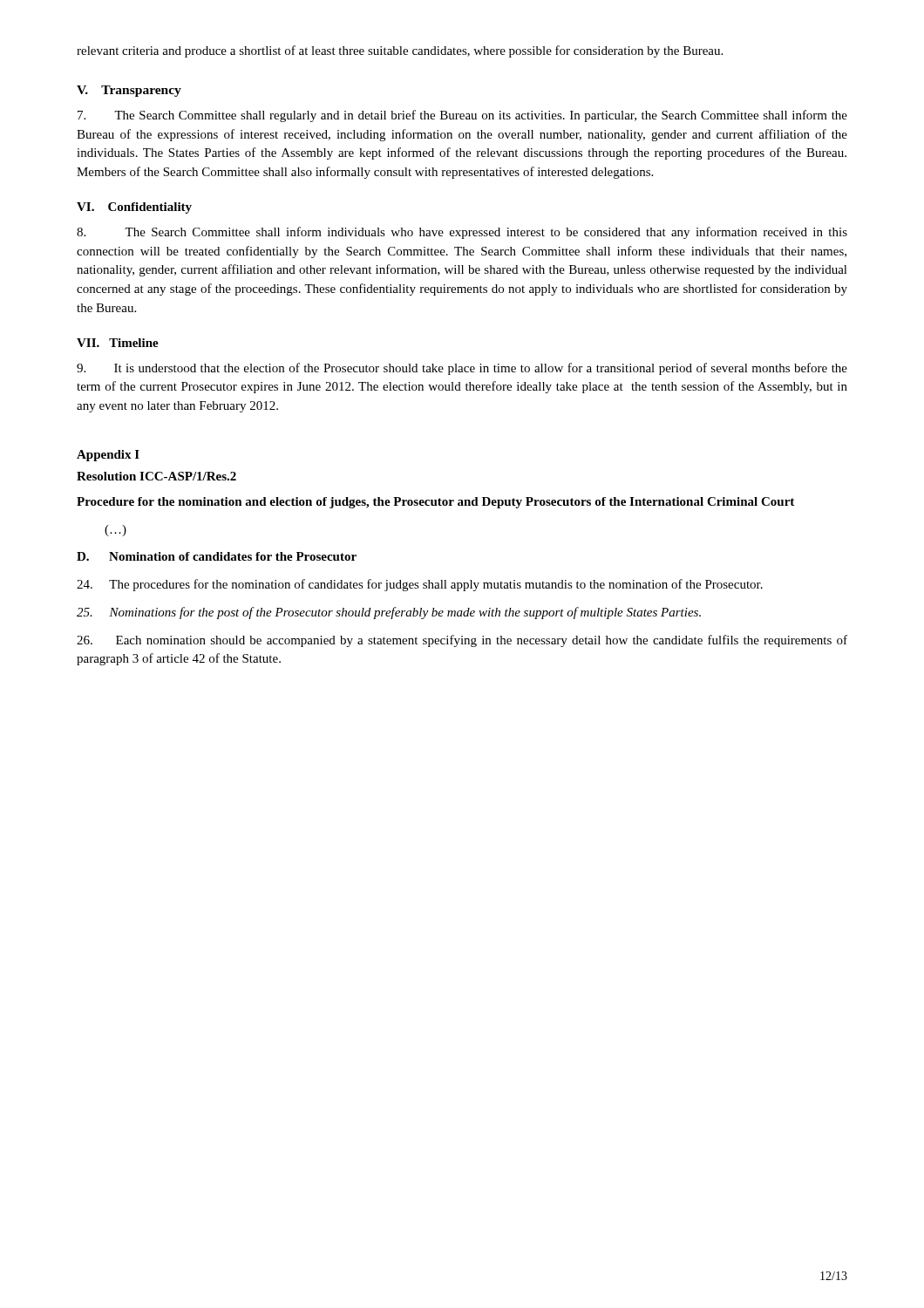Locate the section header that says "Resolution ICC-ASP/1/Res.2"
Screen dimensions: 1308x924
click(x=157, y=476)
